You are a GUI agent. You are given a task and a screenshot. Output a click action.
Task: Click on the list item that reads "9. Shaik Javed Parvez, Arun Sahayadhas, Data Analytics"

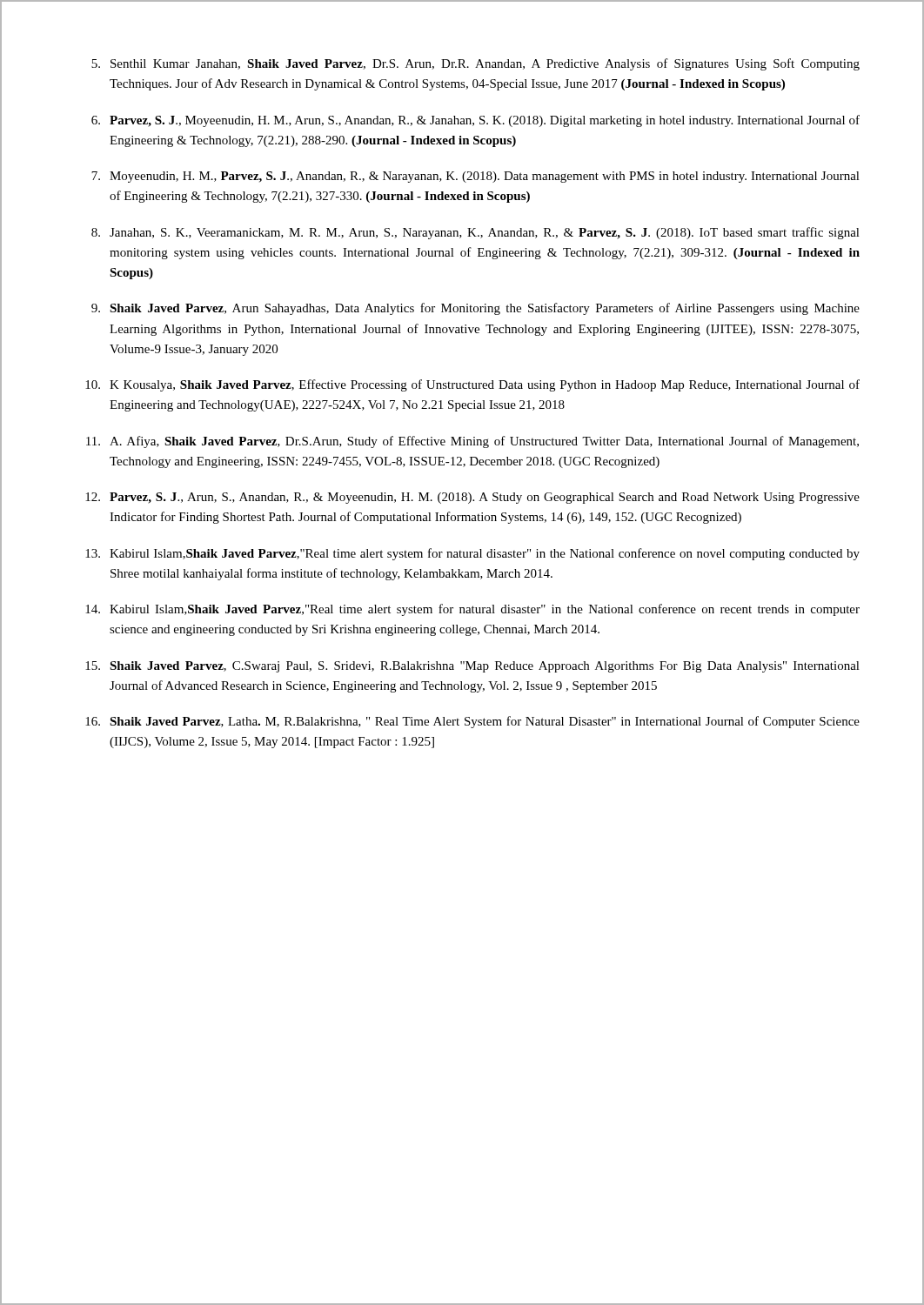click(x=462, y=329)
